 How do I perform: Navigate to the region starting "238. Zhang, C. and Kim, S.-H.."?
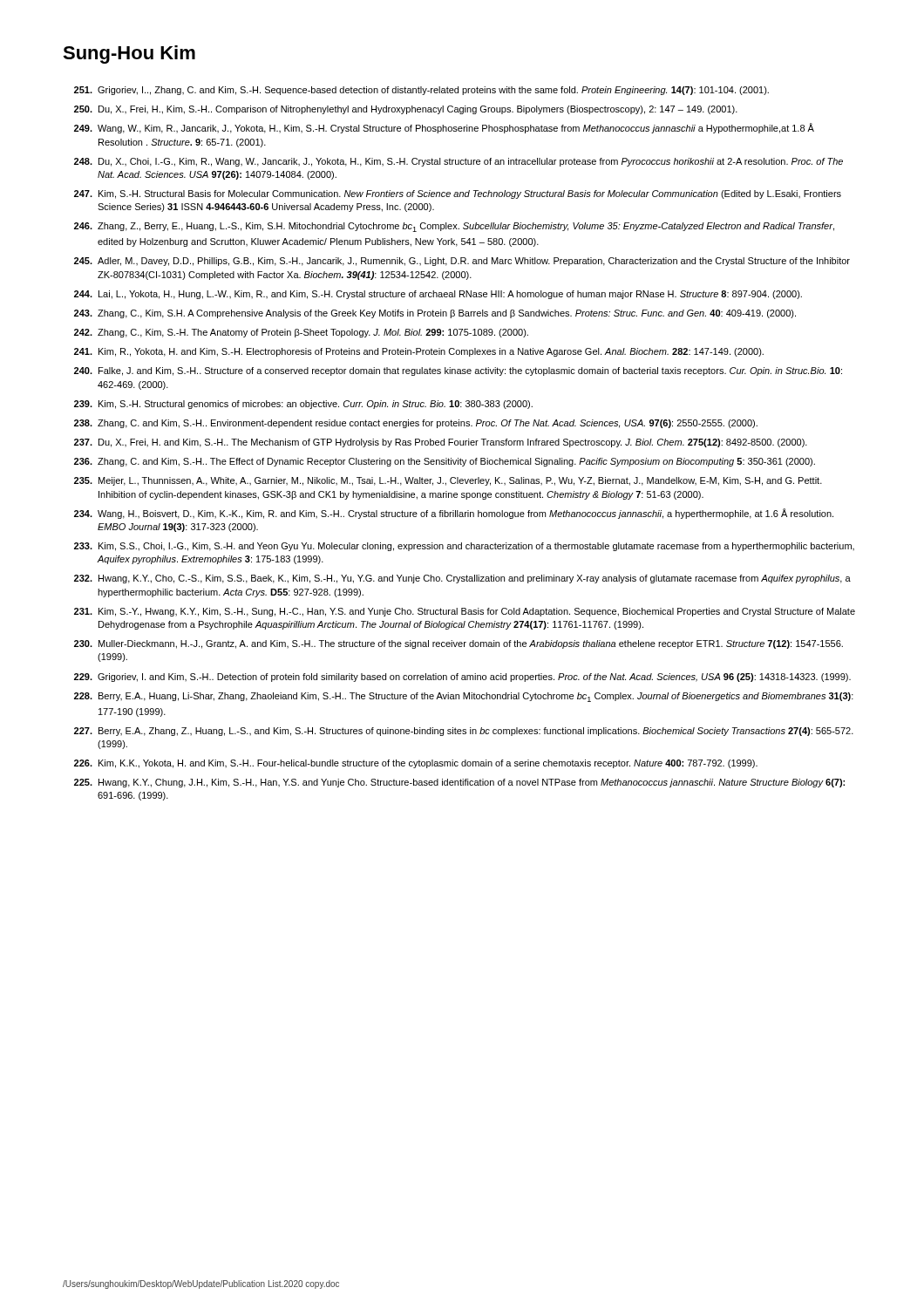(462, 423)
